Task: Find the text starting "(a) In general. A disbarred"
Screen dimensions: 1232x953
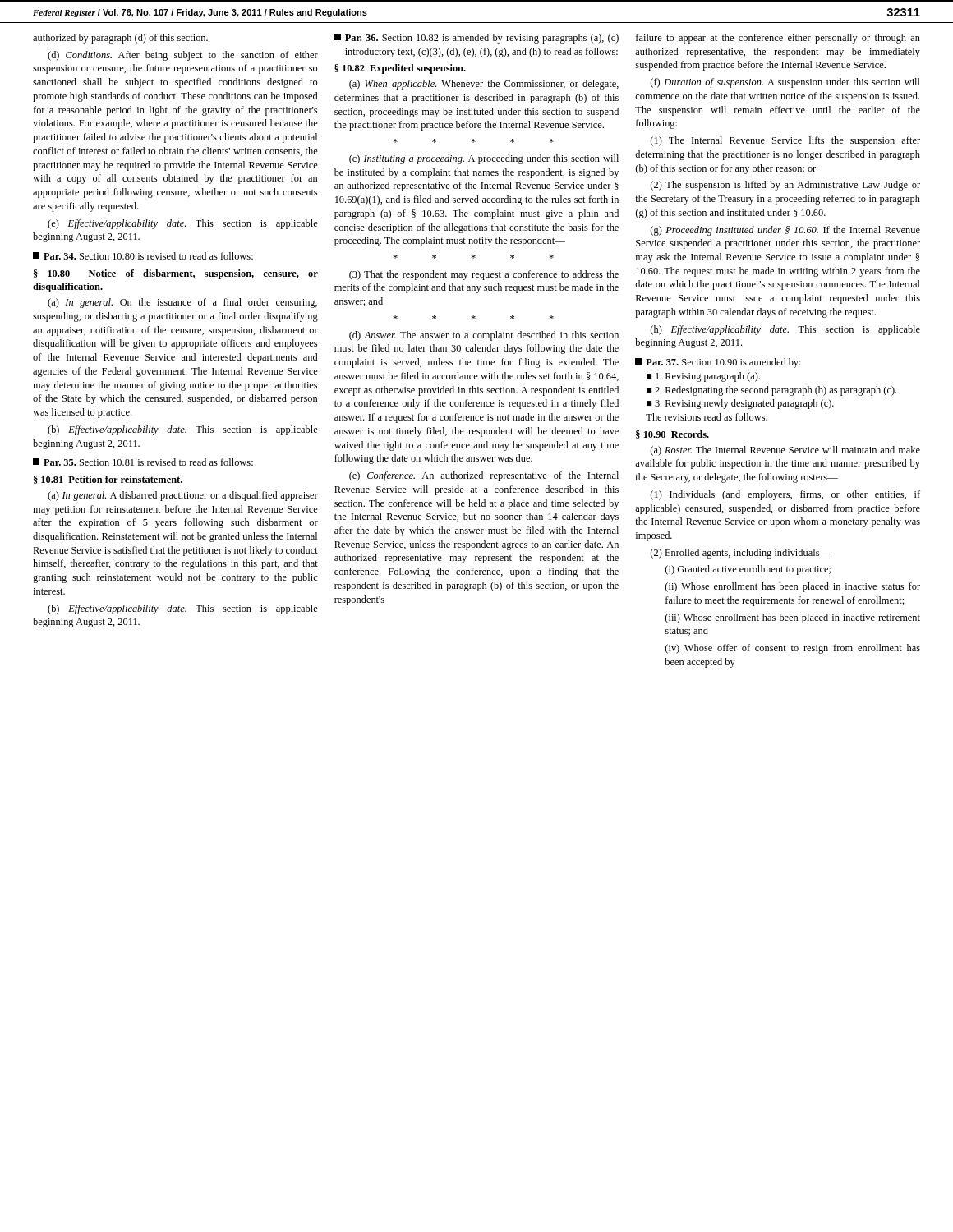Action: click(x=175, y=543)
